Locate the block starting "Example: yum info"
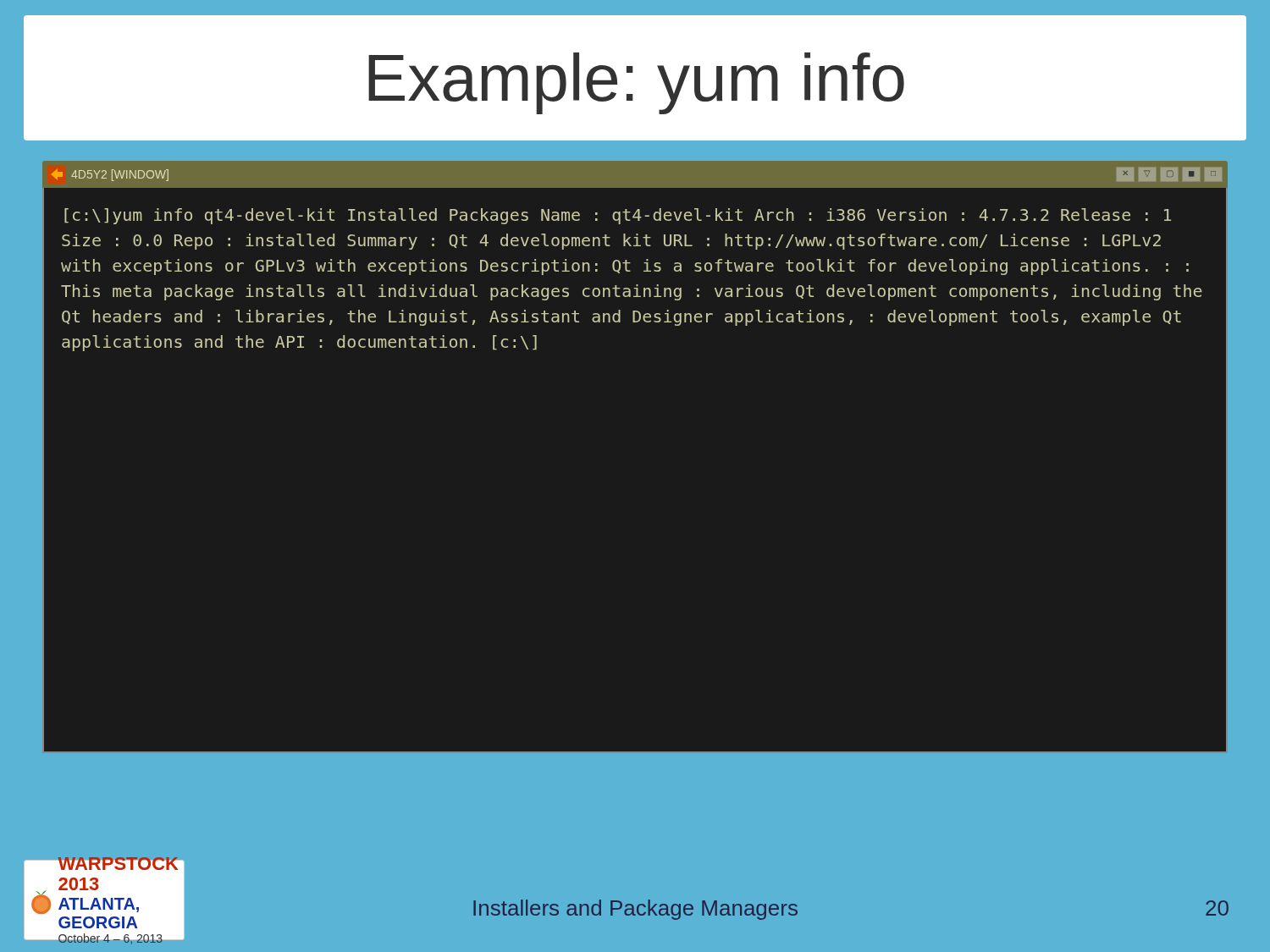The height and width of the screenshot is (952, 1270). tap(635, 78)
